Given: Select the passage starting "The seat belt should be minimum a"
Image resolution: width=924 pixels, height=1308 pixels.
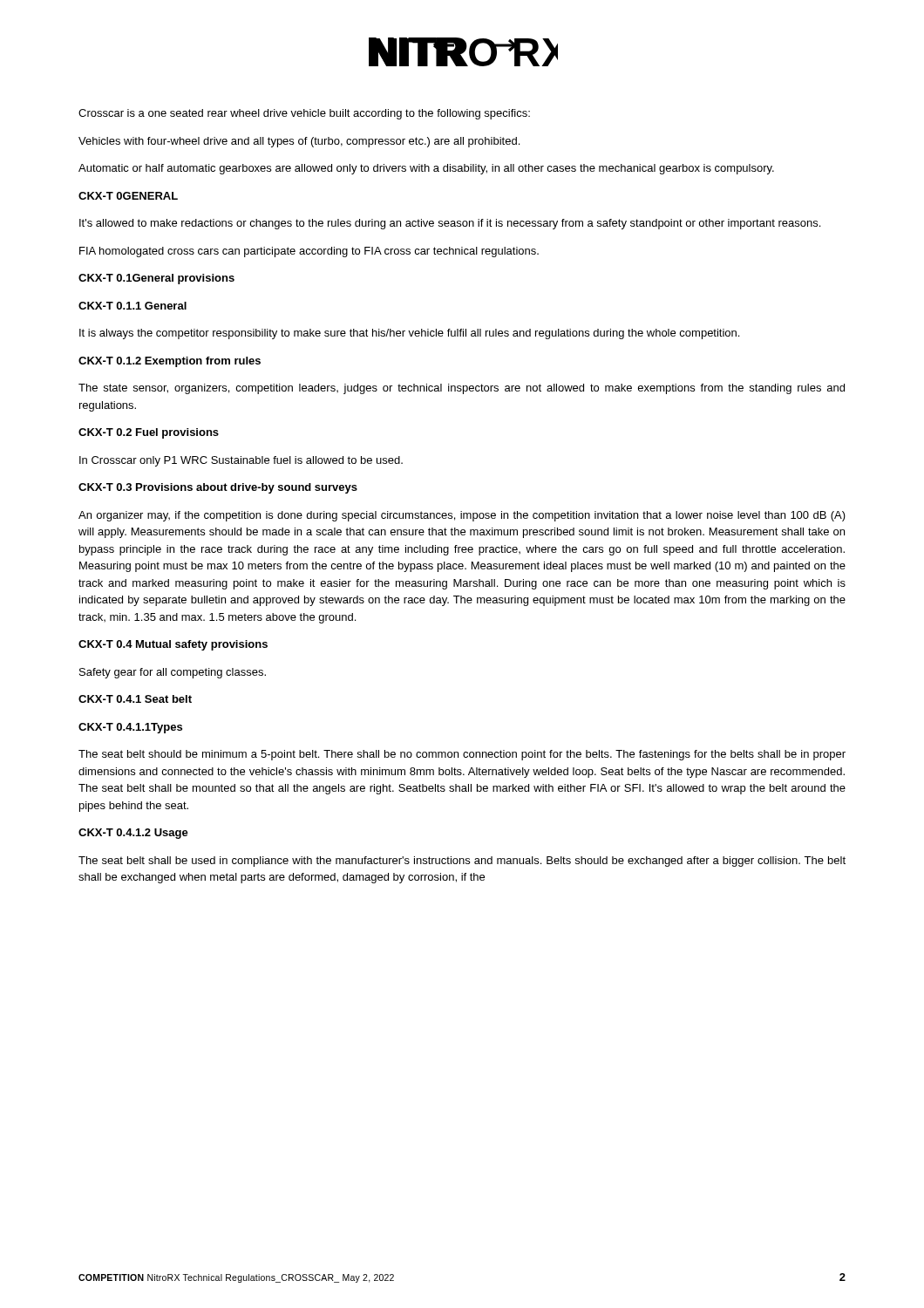Looking at the screenshot, I should [x=462, y=780].
